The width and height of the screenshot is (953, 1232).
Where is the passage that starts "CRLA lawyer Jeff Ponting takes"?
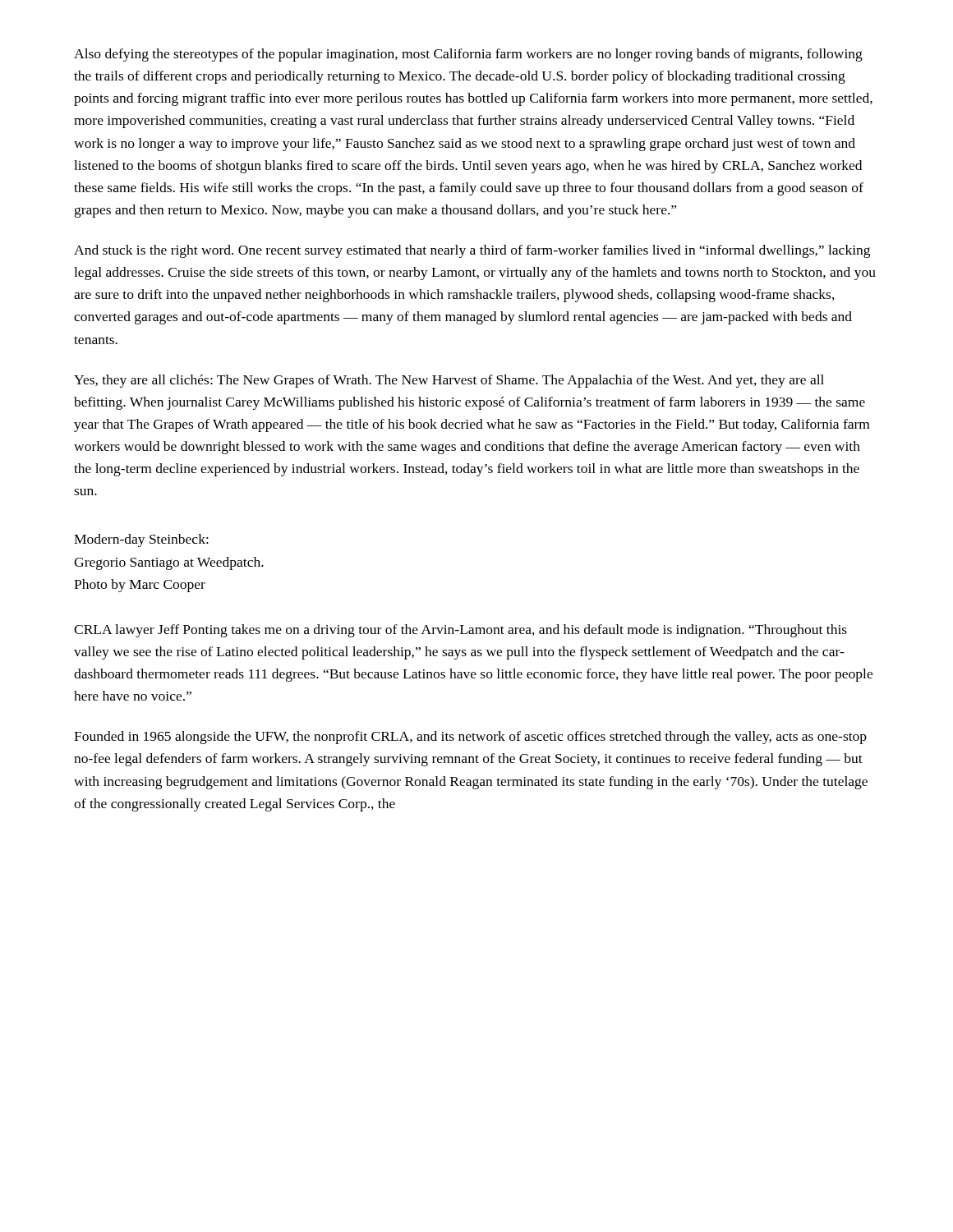click(x=473, y=662)
